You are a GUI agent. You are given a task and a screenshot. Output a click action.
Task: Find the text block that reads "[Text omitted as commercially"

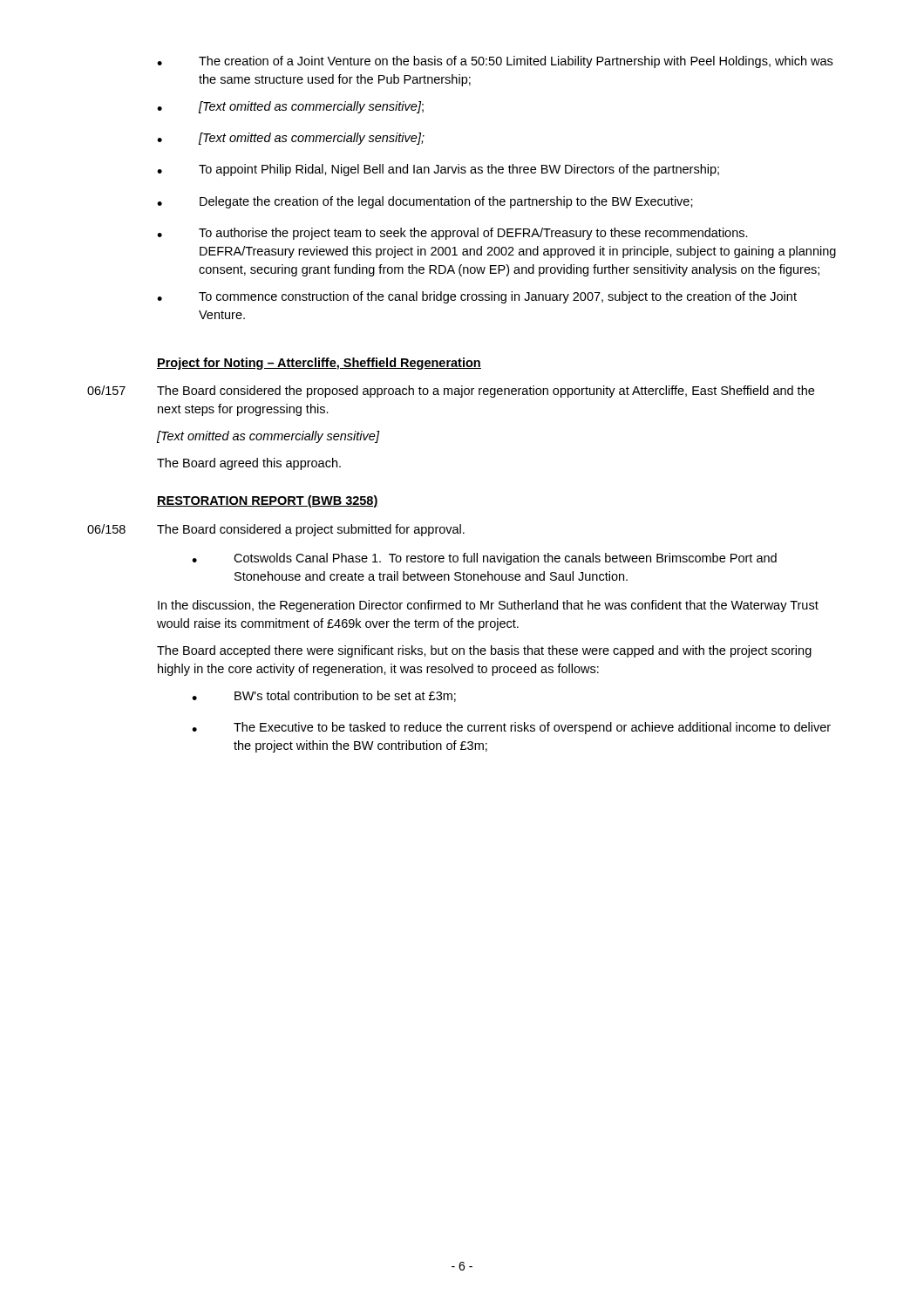pyautogui.click(x=268, y=436)
